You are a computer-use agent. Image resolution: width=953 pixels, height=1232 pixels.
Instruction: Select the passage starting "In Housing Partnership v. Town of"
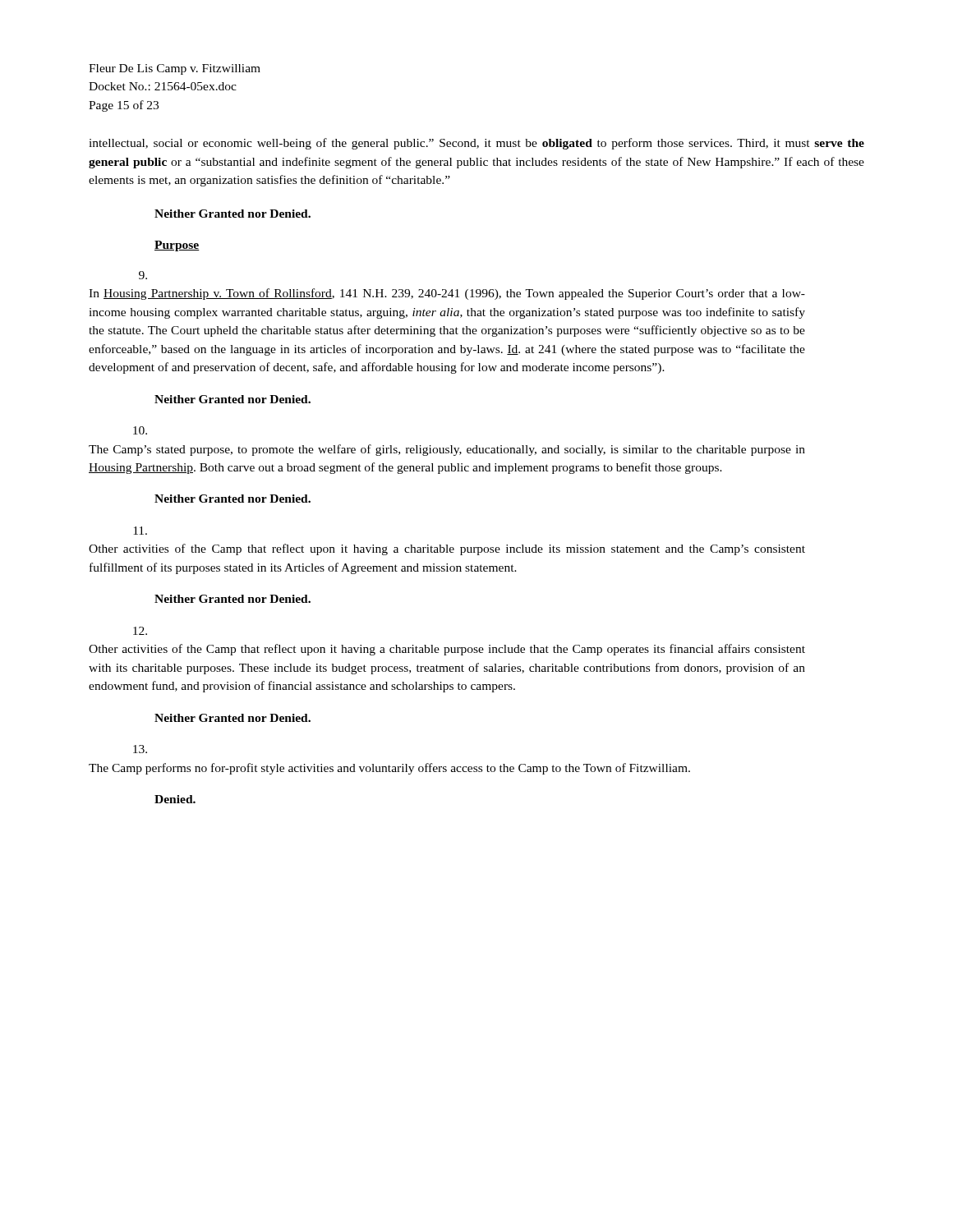coord(447,321)
